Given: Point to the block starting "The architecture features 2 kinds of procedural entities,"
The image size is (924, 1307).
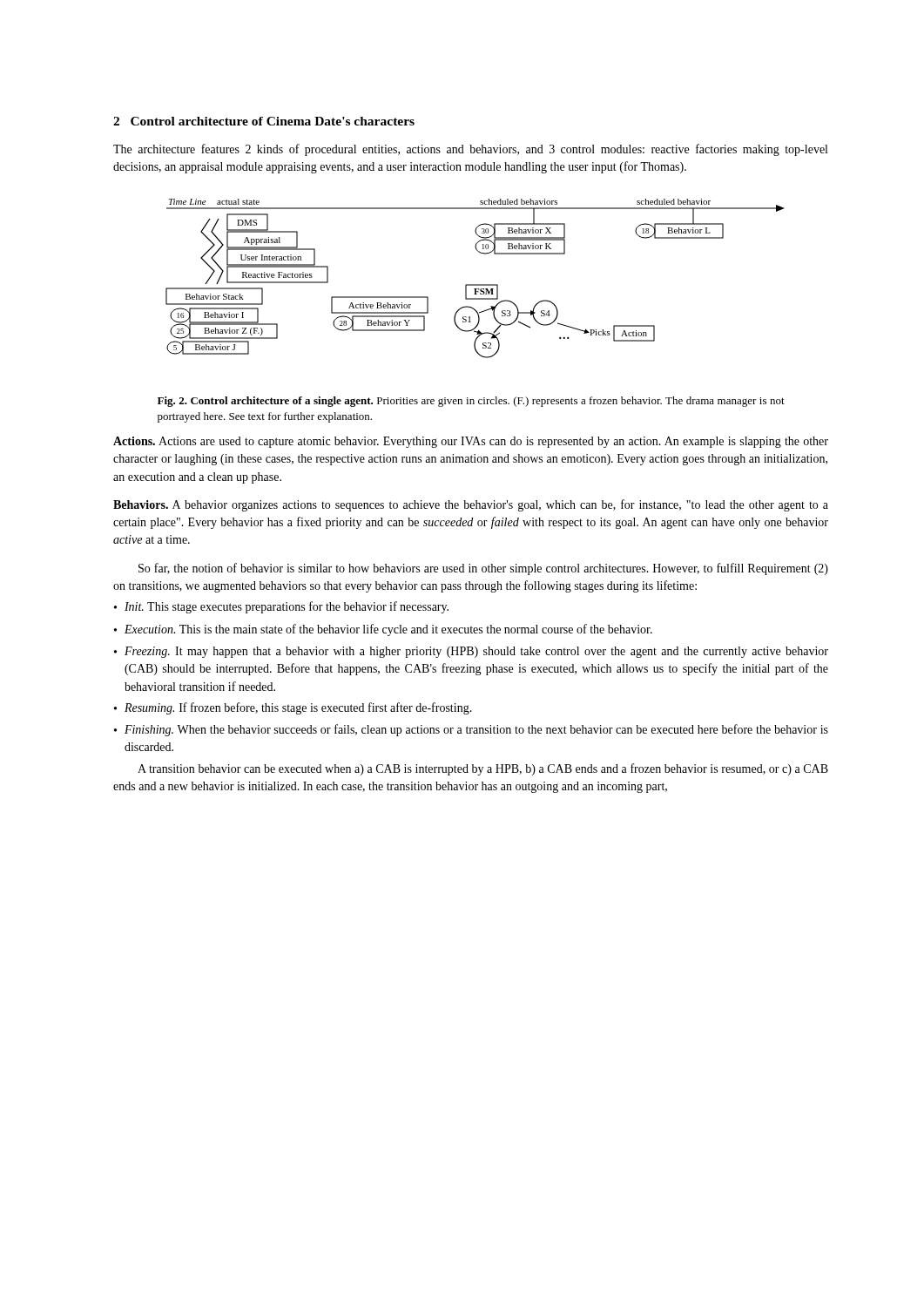Looking at the screenshot, I should pos(471,158).
